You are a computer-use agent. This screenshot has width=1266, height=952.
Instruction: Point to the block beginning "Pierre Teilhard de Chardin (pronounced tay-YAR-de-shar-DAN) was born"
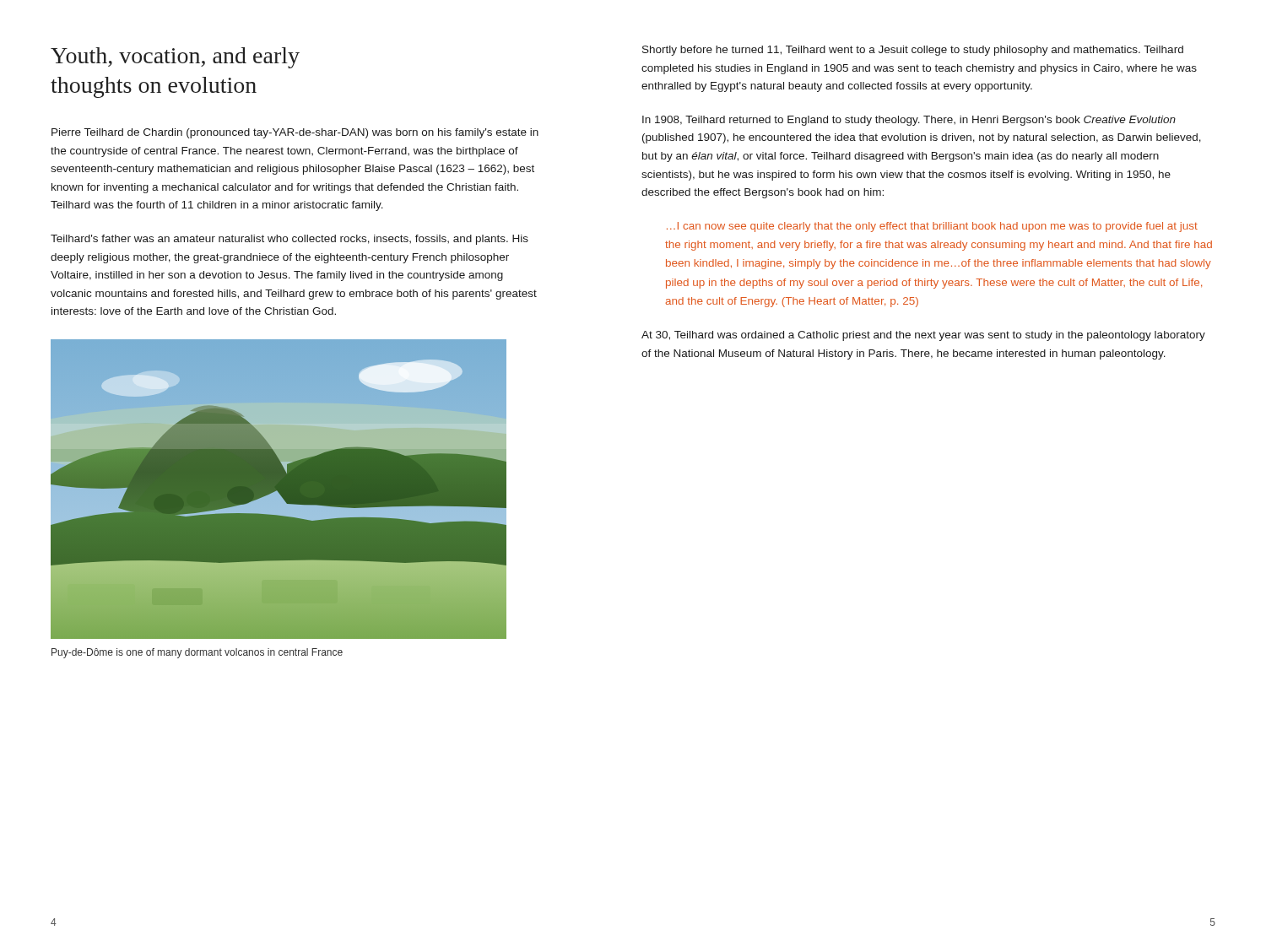(295, 169)
